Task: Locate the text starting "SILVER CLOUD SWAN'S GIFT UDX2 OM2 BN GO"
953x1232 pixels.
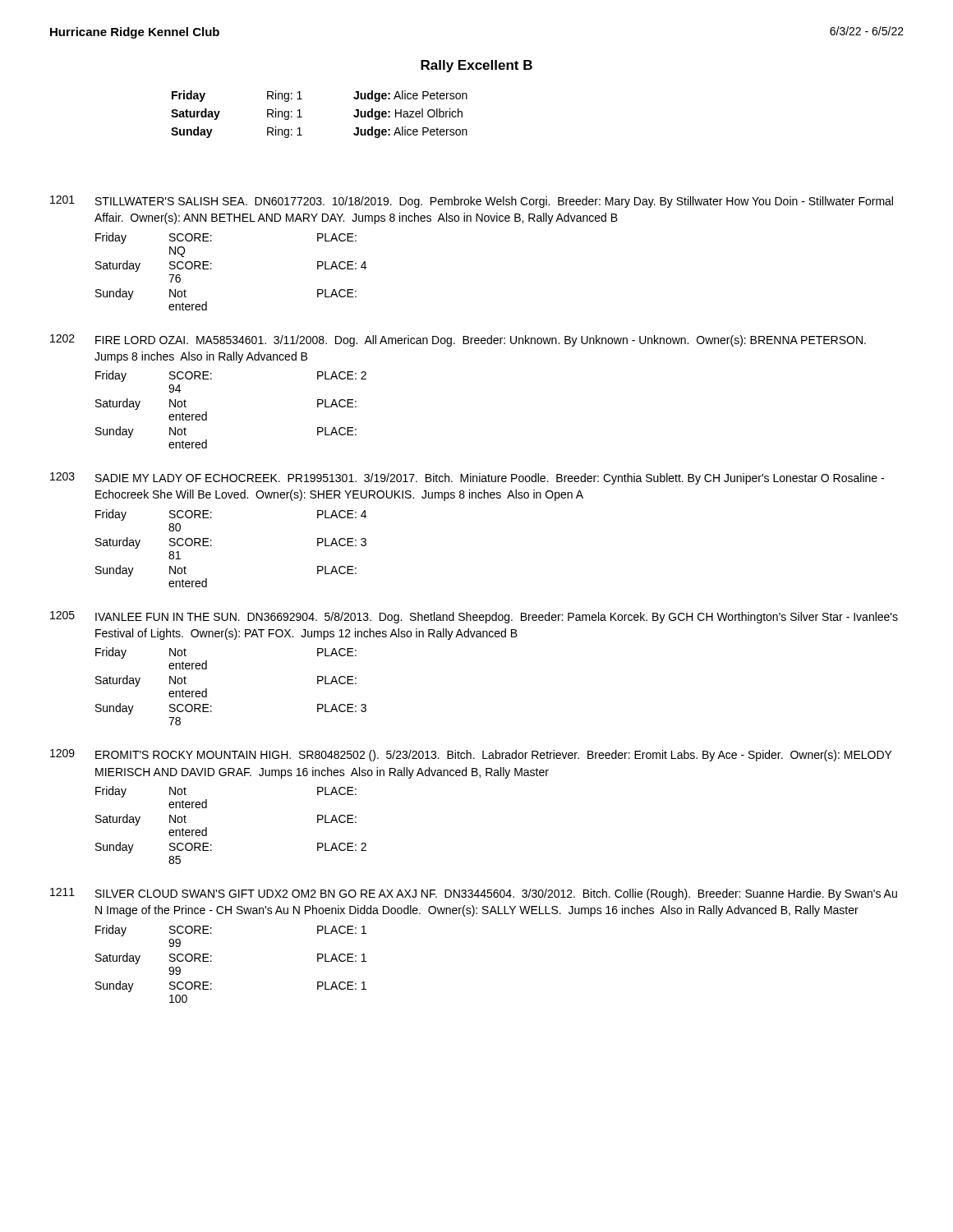Action: (496, 902)
